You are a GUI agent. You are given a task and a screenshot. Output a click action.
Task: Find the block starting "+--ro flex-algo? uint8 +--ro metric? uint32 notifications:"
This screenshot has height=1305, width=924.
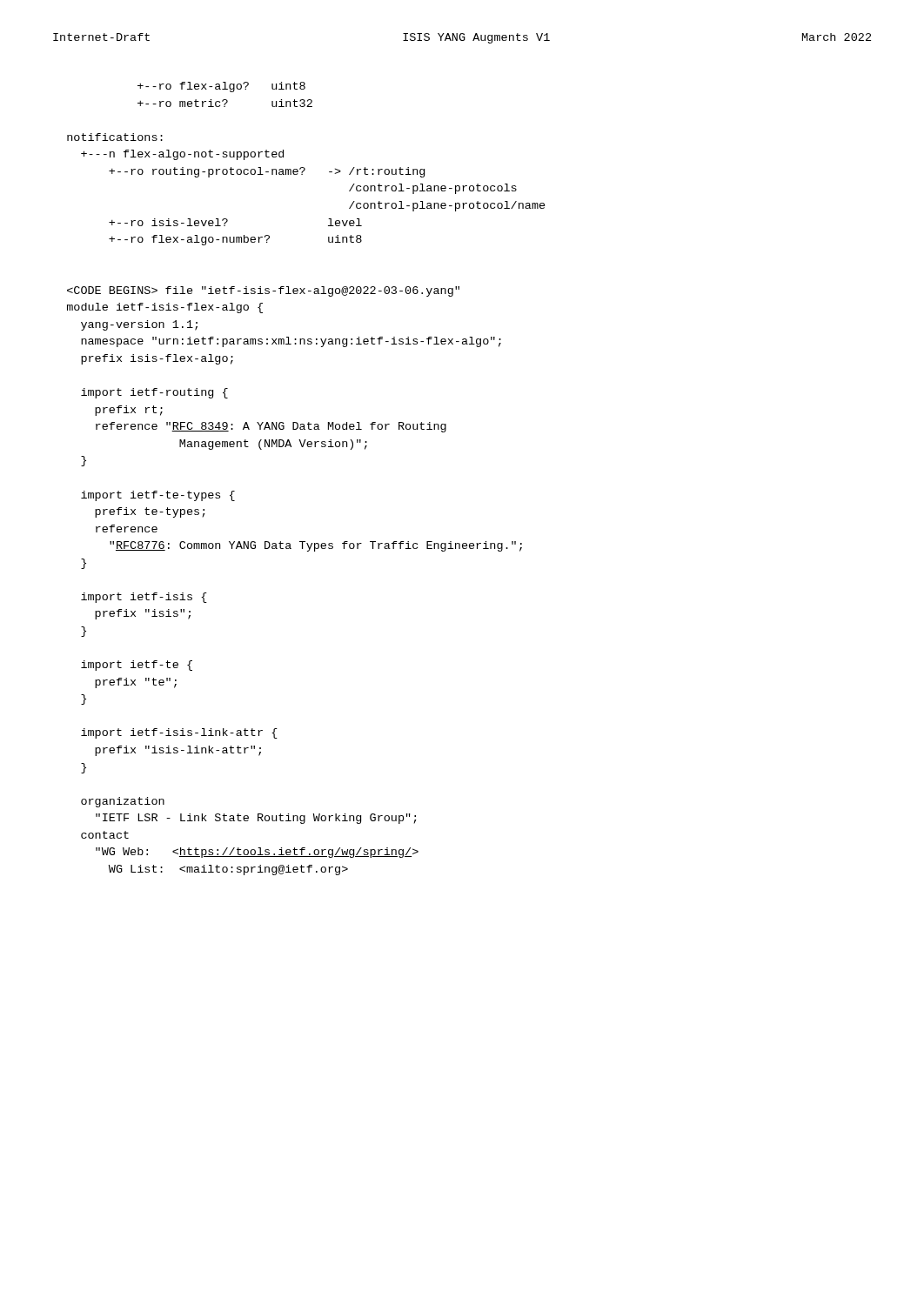pyautogui.click(x=221, y=87)
